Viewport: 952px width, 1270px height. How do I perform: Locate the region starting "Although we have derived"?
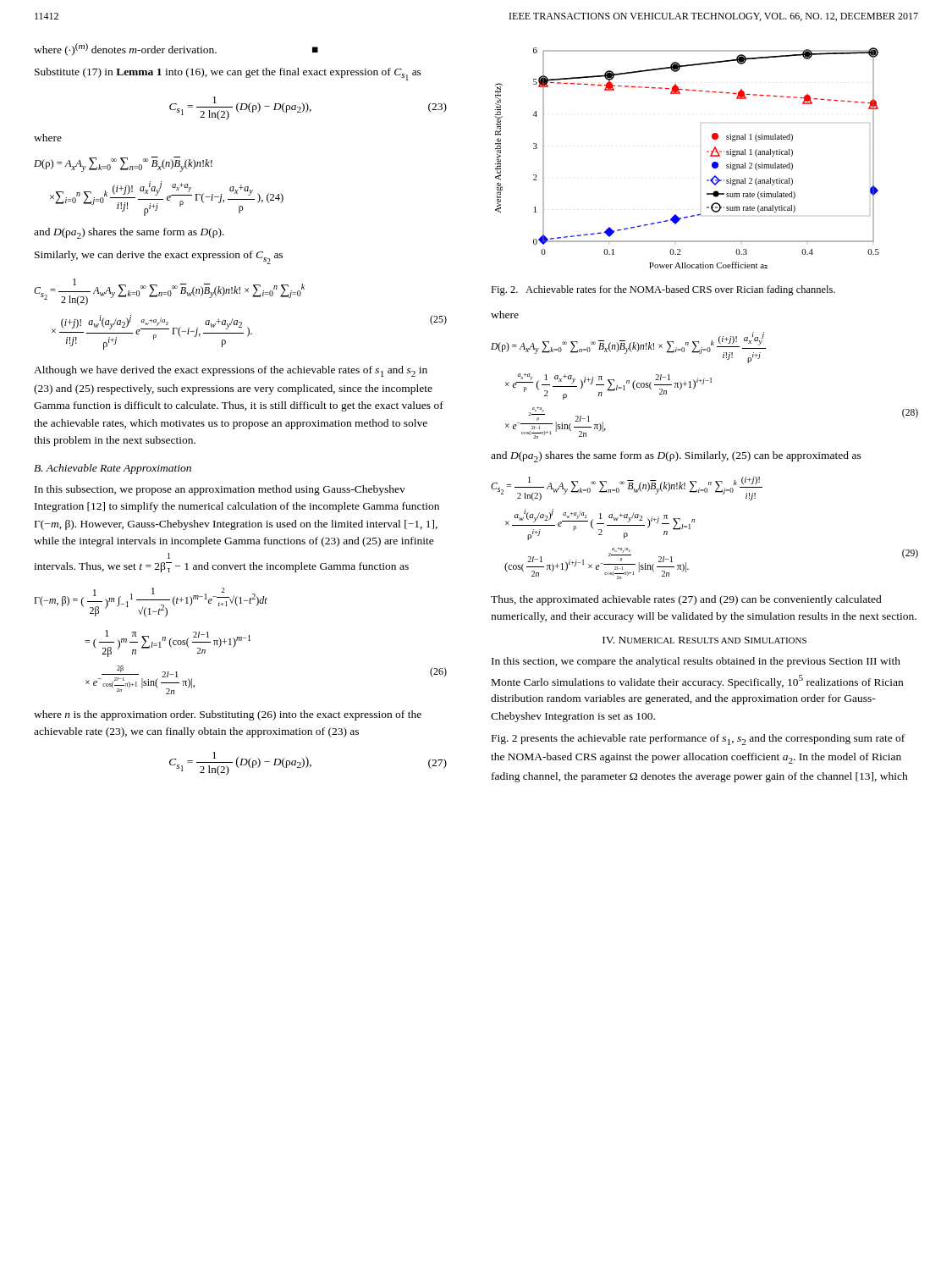point(239,404)
